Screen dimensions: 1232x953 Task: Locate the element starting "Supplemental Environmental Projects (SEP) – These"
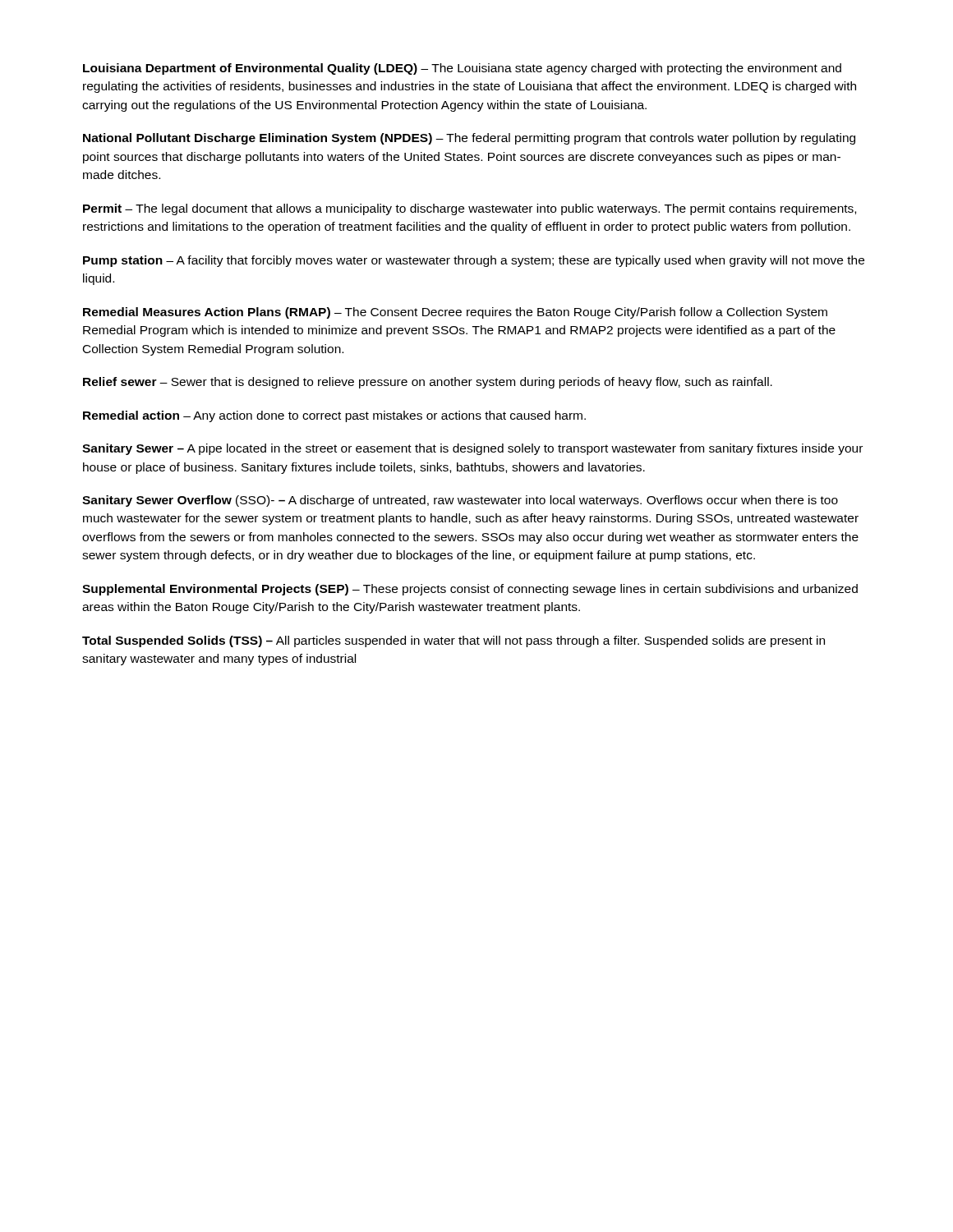pyautogui.click(x=470, y=598)
